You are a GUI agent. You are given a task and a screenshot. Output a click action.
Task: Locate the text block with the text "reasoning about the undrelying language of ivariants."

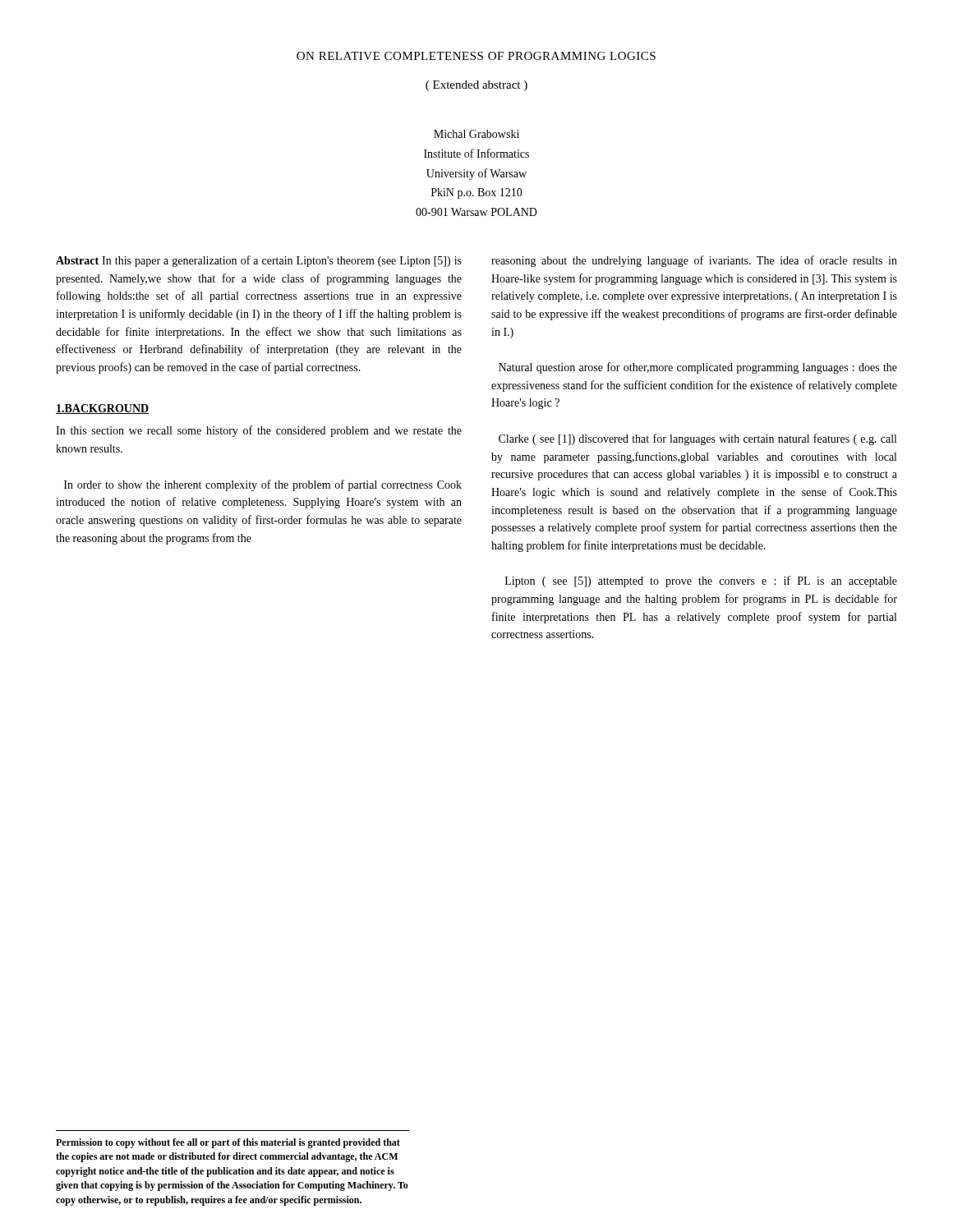[x=694, y=448]
